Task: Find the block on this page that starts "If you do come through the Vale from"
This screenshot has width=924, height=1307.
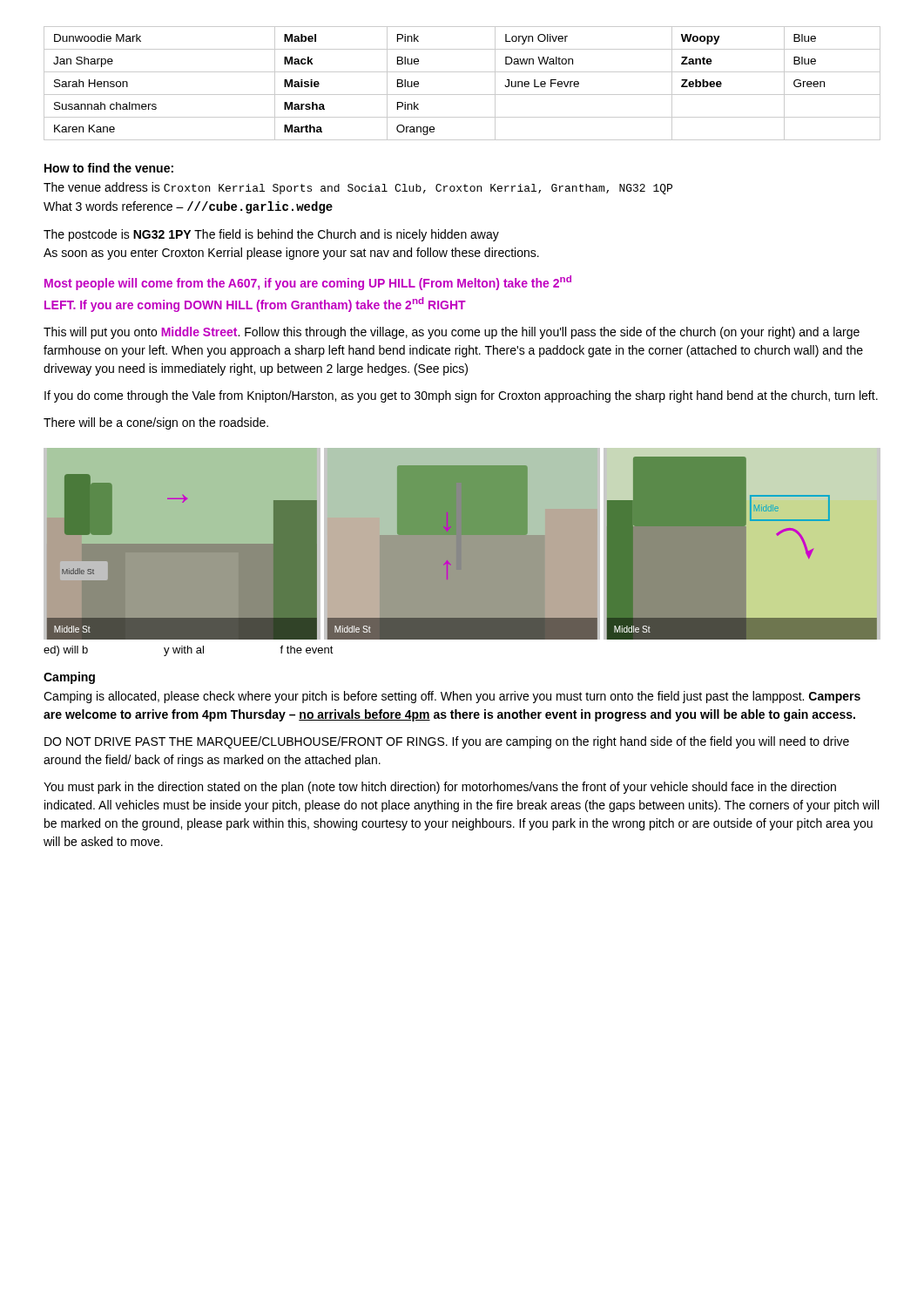Action: (461, 395)
